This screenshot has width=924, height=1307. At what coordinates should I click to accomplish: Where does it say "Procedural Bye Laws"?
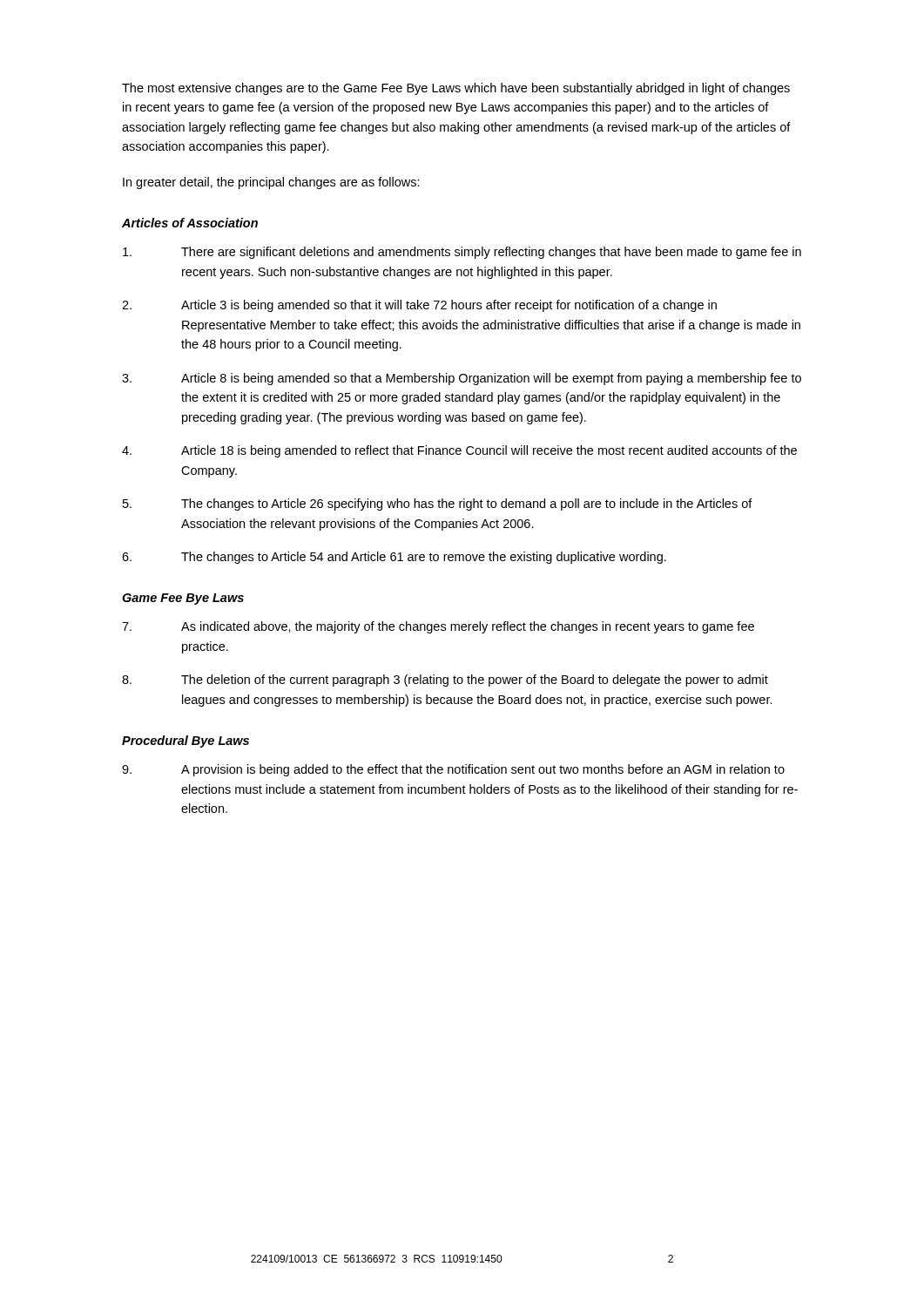[186, 741]
